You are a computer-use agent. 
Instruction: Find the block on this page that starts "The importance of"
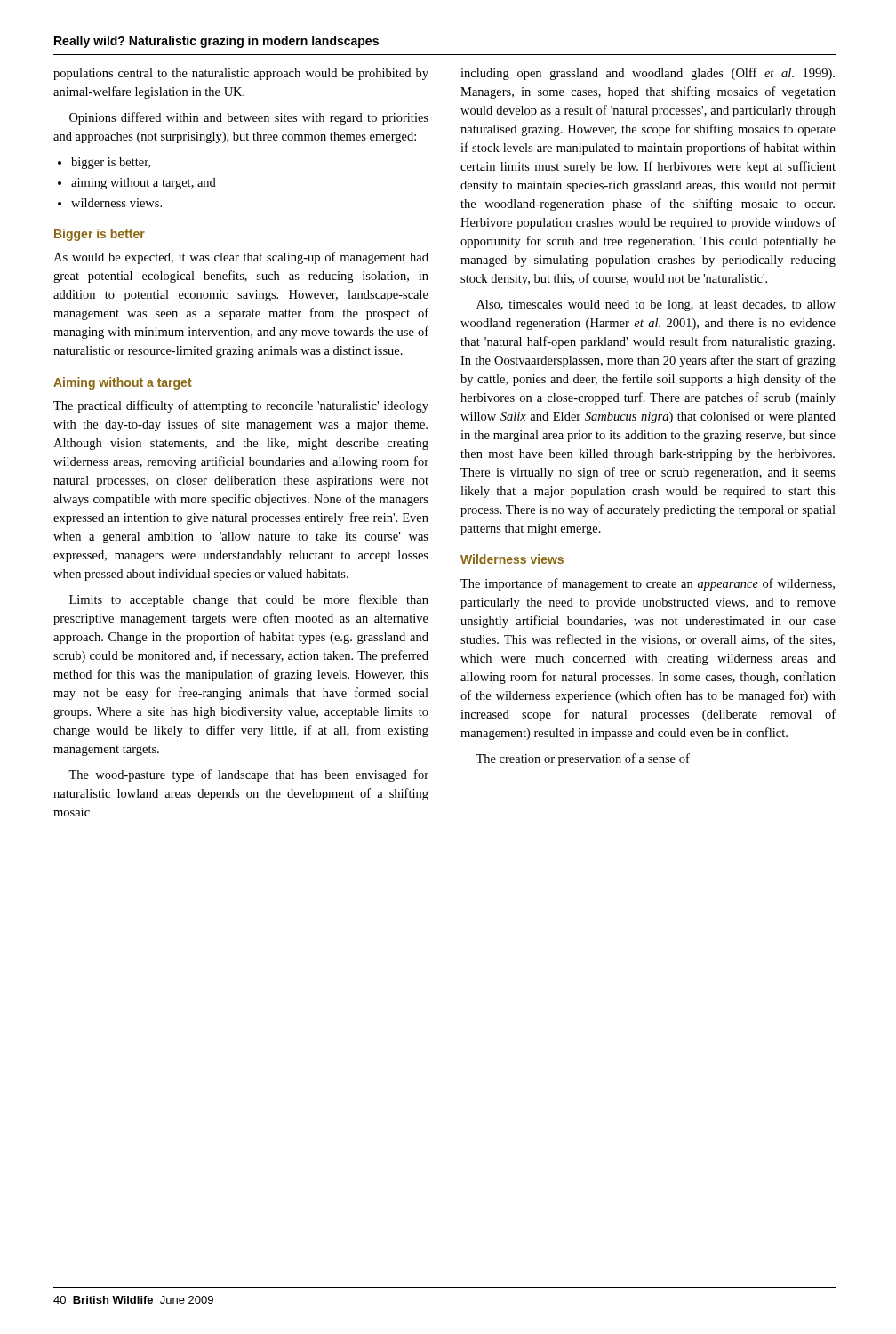point(648,658)
